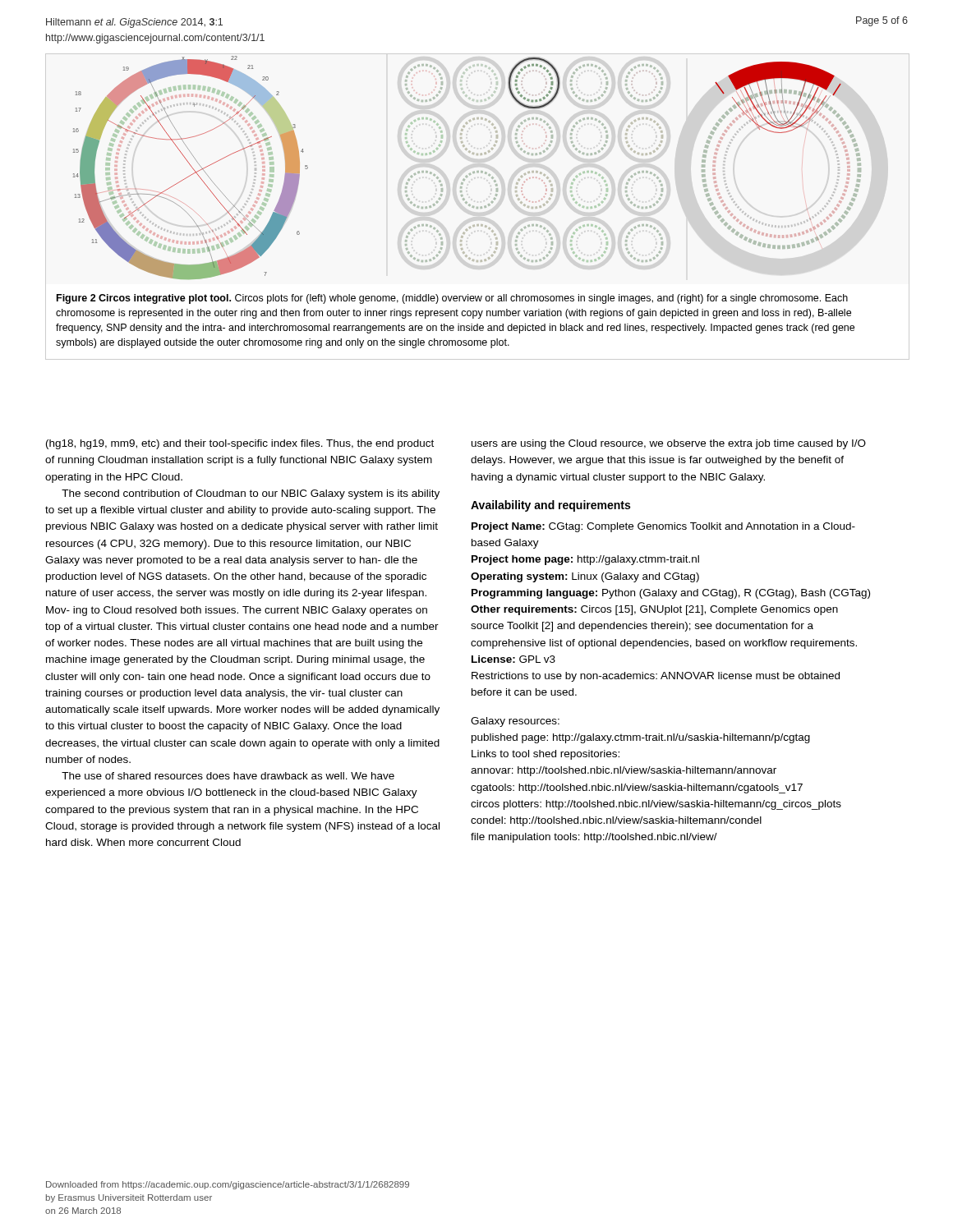
Task: Locate the block starting "Galaxy resources: published page: http://galaxy.ctmm-trait.nl/u/saskia-hiltemann/p/cgtag Links"
Action: (671, 779)
